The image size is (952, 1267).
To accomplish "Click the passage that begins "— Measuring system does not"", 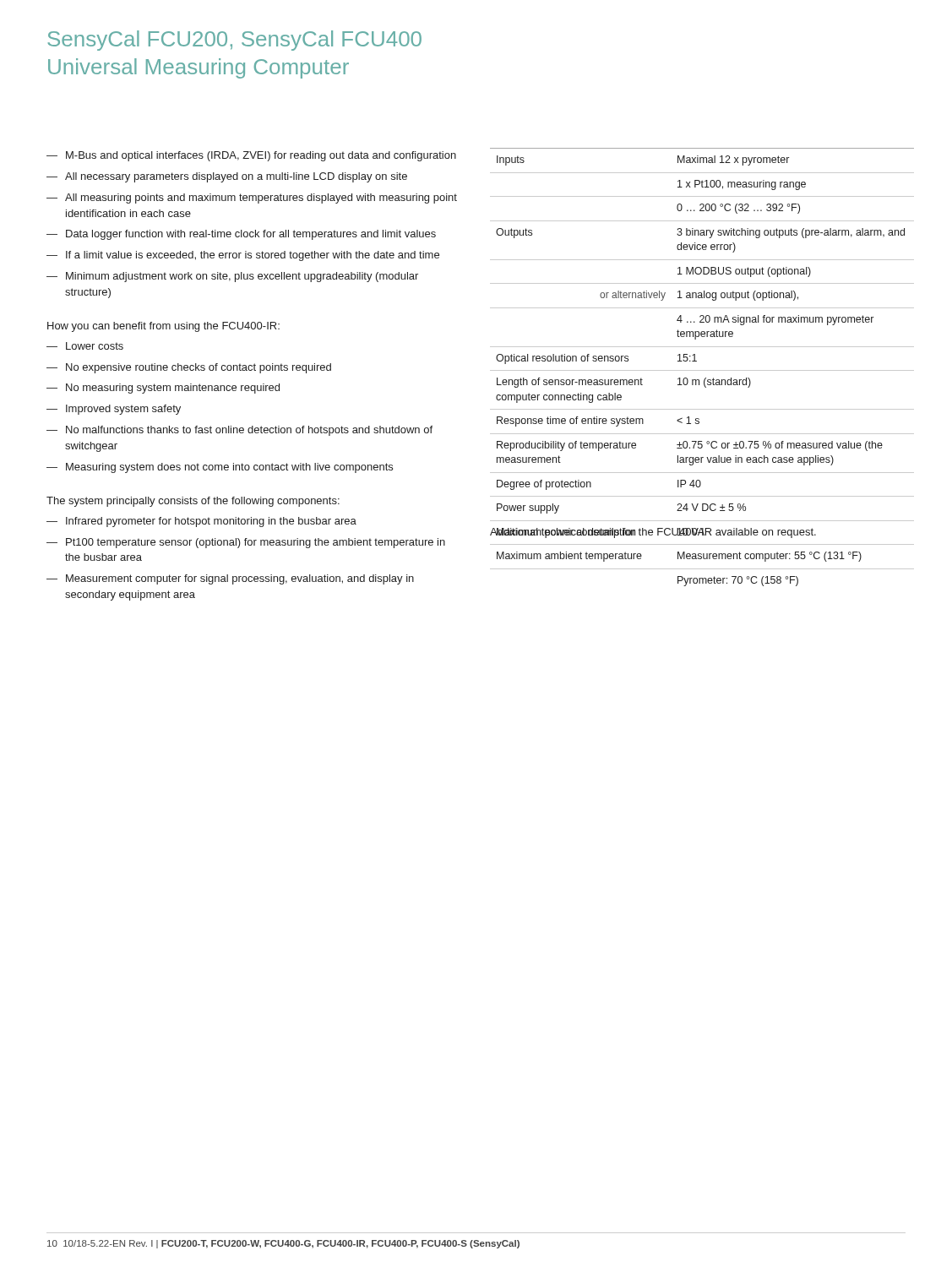I will pyautogui.click(x=253, y=467).
